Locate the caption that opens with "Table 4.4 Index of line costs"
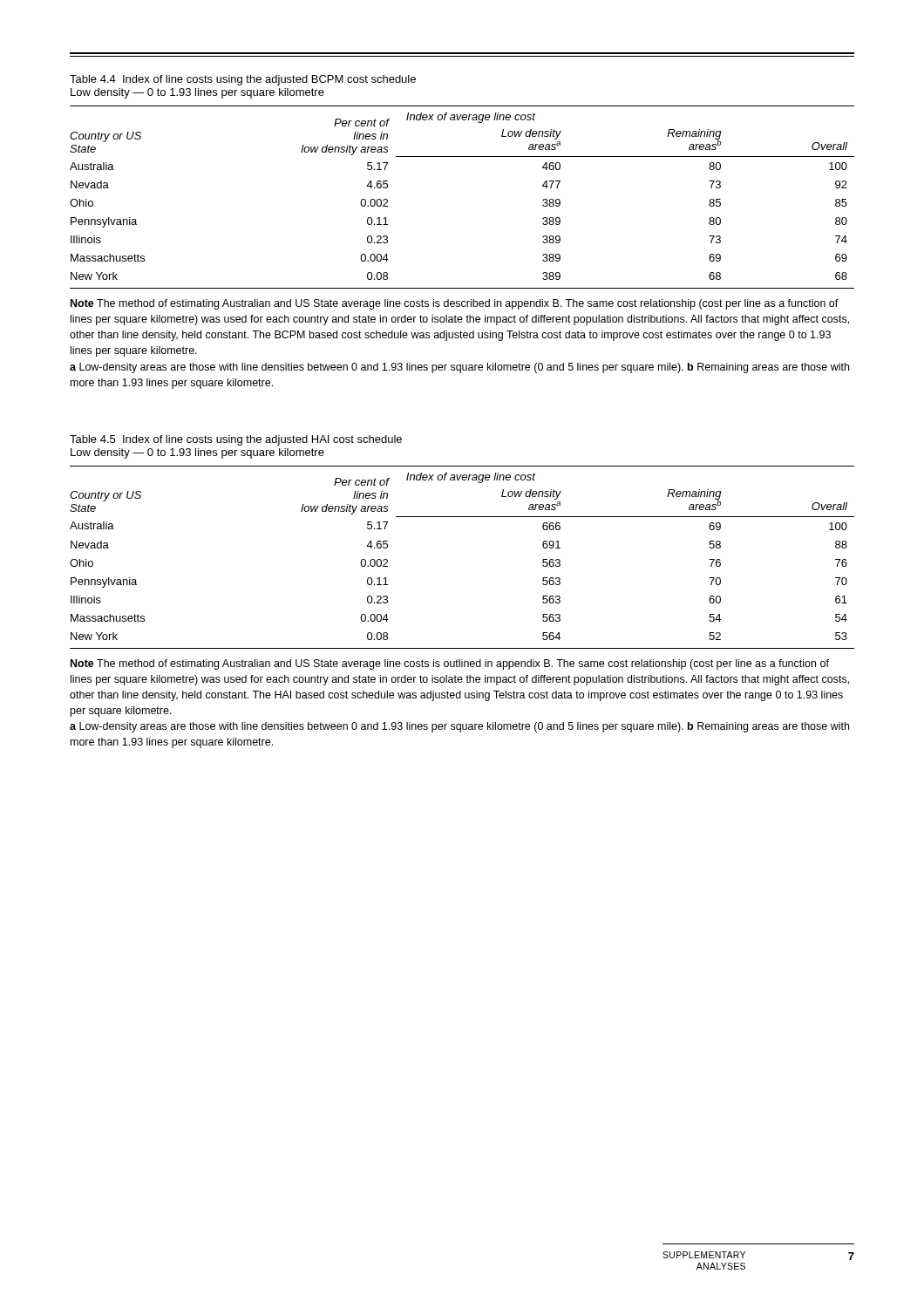924x1308 pixels. pyautogui.click(x=243, y=80)
